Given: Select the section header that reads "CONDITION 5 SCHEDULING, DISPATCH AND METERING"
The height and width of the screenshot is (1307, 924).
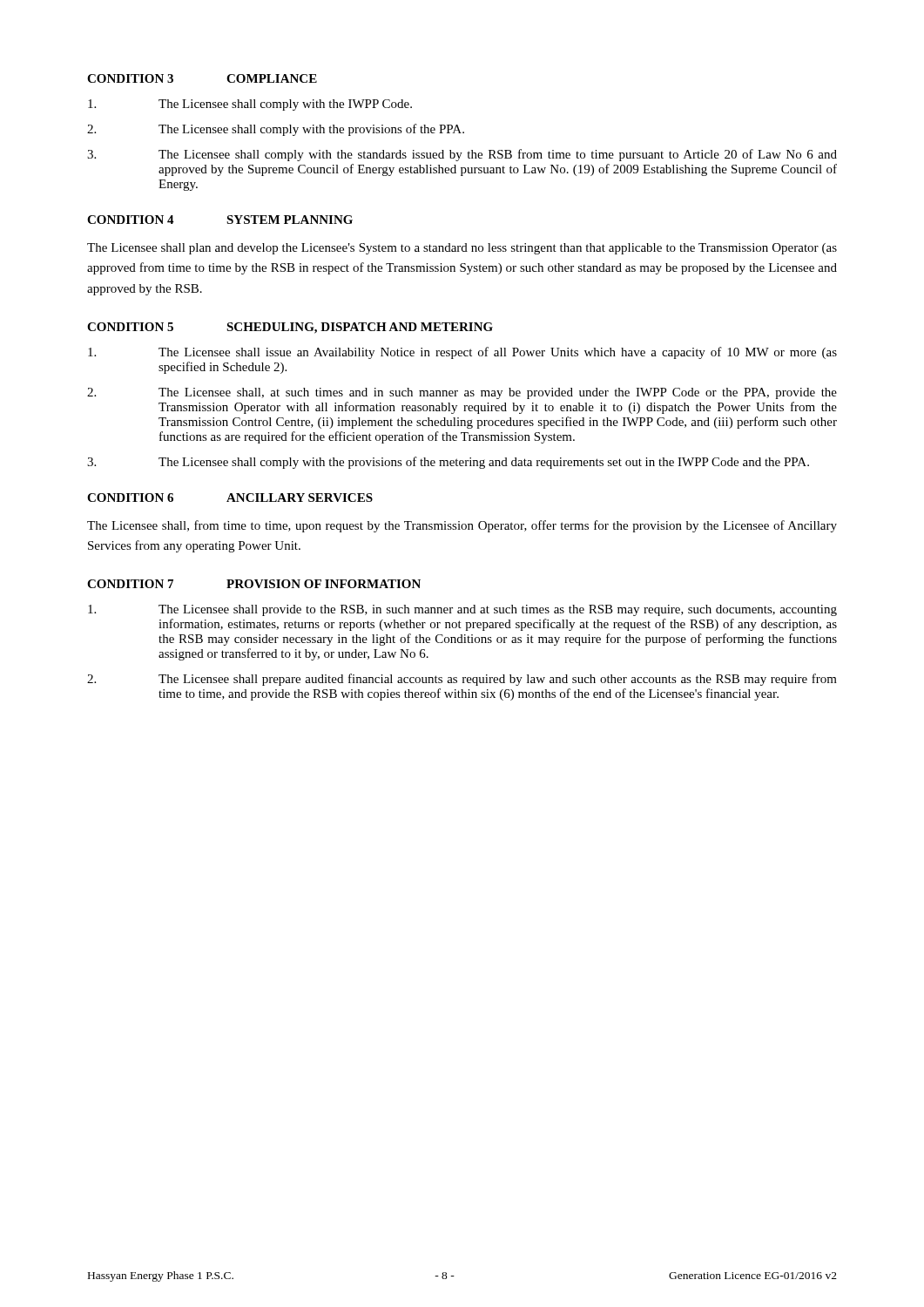Looking at the screenshot, I should [x=290, y=327].
